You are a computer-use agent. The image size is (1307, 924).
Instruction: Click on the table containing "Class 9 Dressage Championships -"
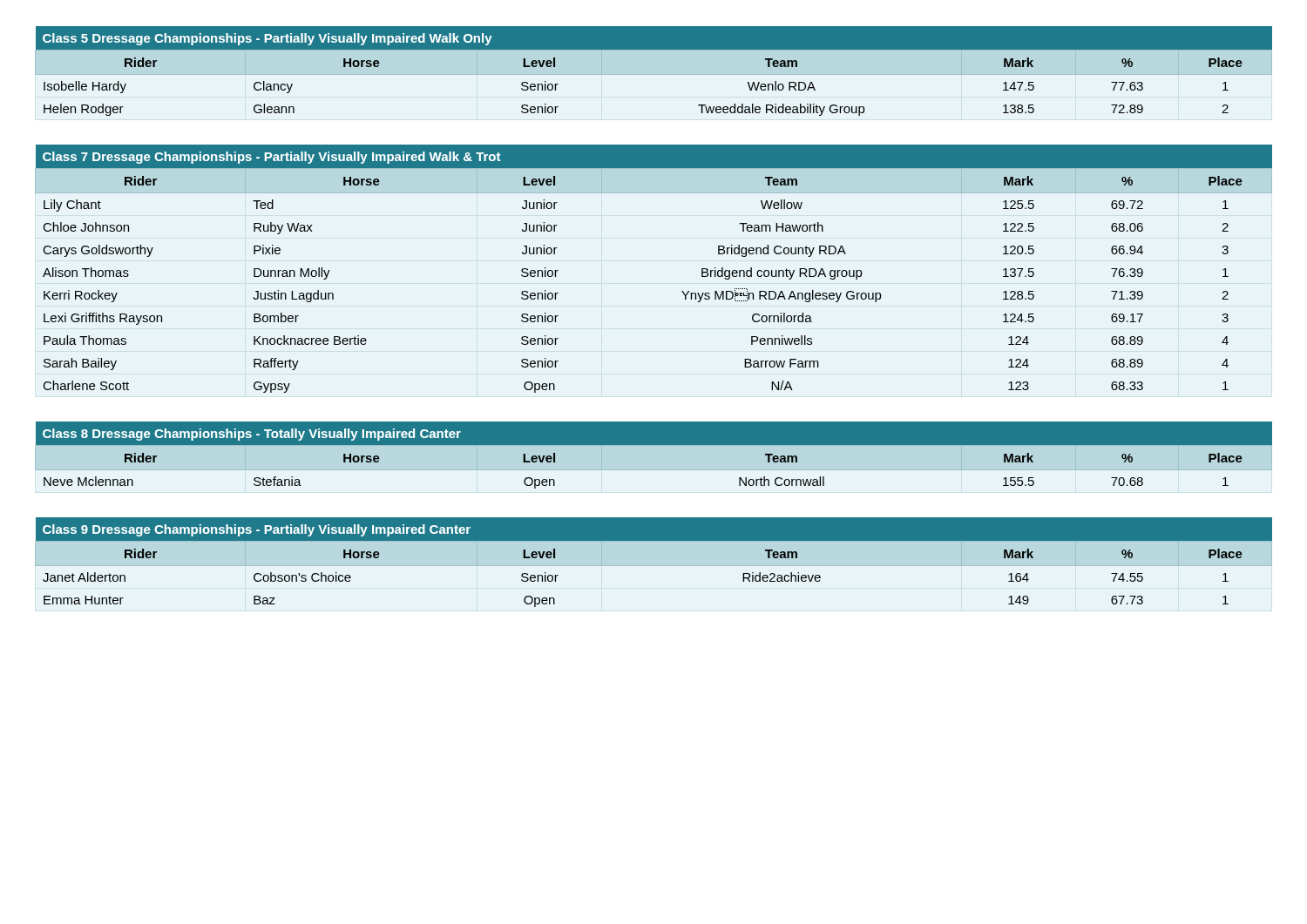click(x=654, y=564)
